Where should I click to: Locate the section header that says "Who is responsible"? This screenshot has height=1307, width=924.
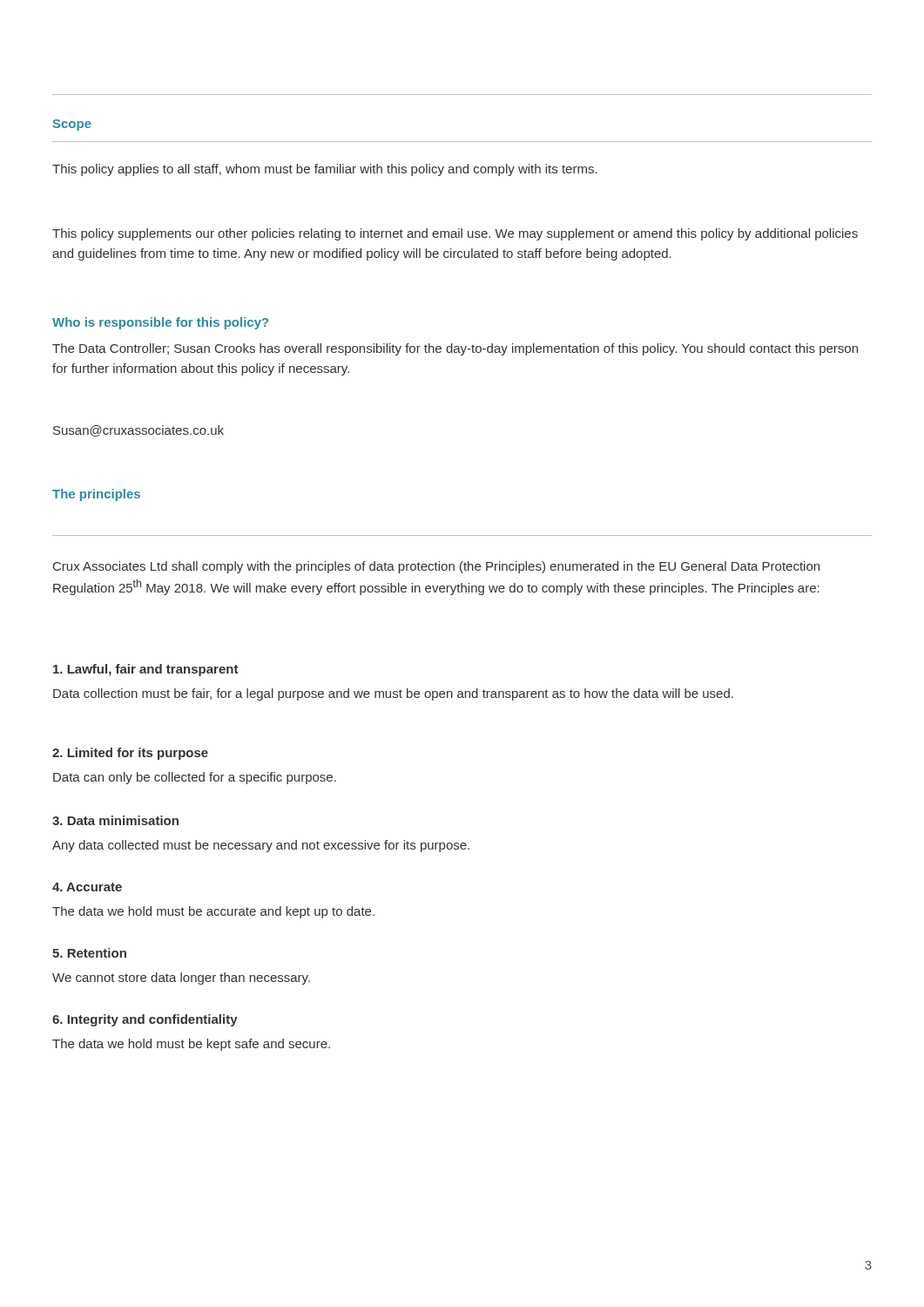tap(160, 323)
